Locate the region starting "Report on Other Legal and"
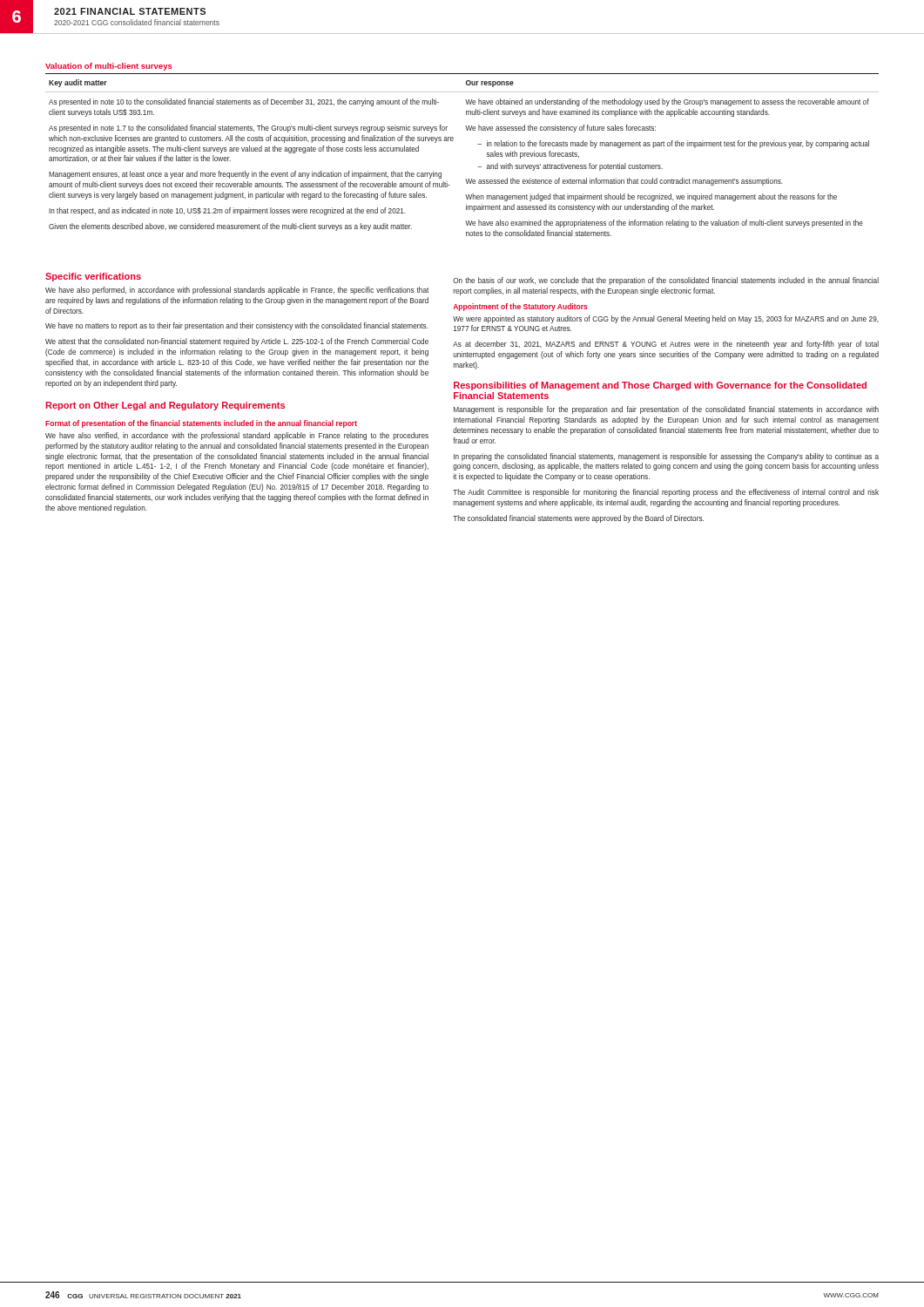 [x=165, y=405]
